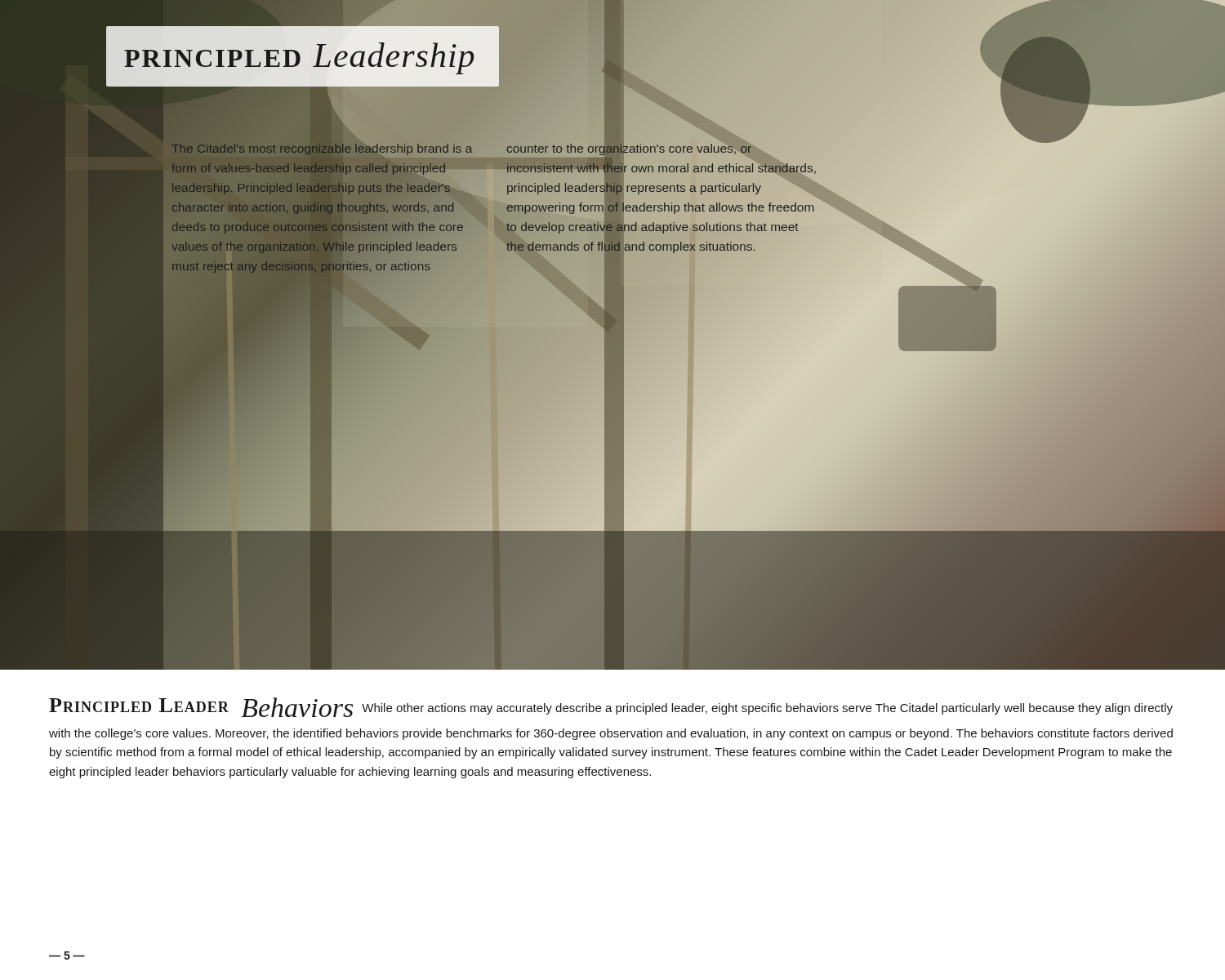
Task: Find the photo
Action: pos(612,335)
